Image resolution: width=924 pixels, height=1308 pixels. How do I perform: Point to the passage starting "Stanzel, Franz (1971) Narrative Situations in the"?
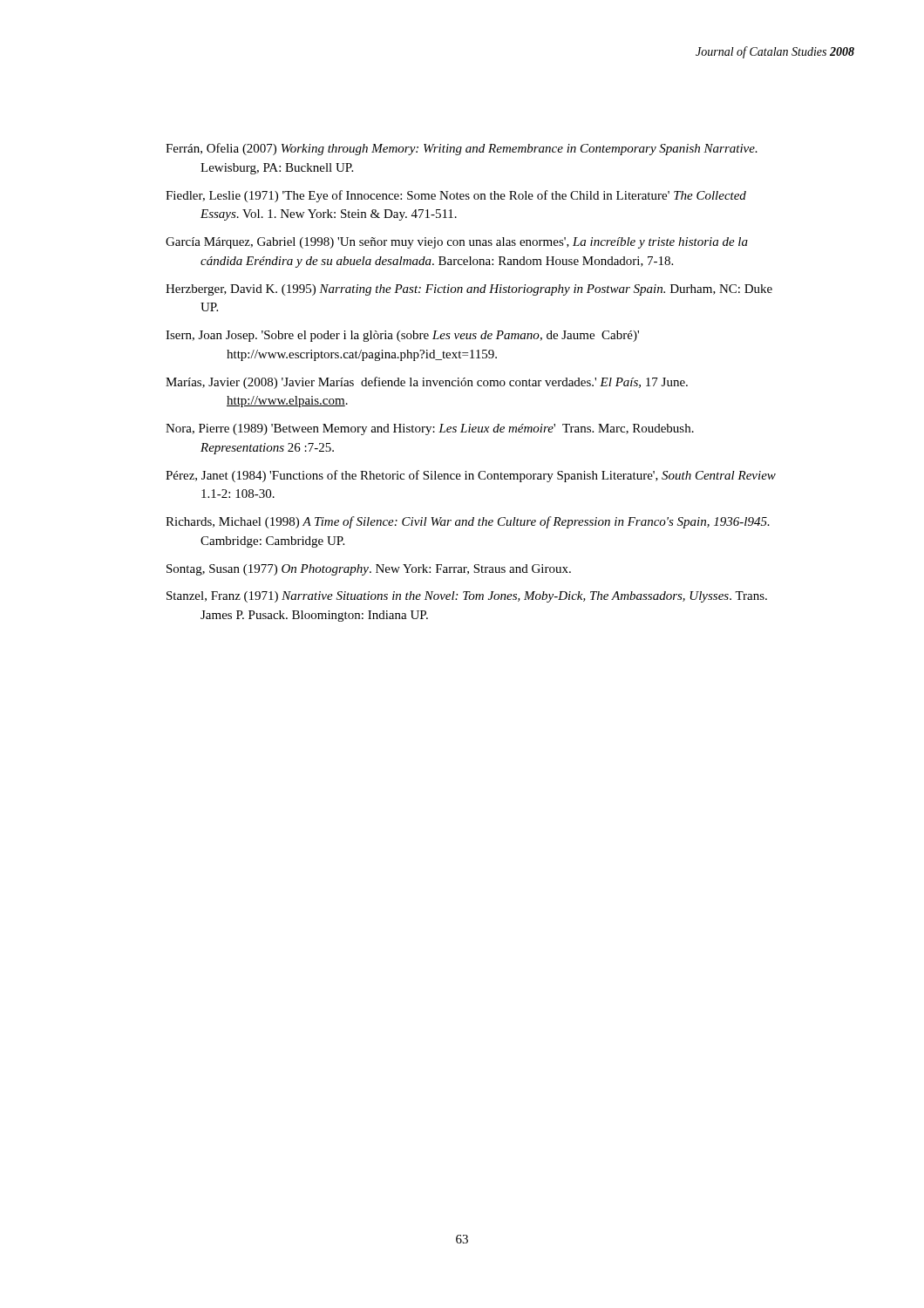coord(467,605)
